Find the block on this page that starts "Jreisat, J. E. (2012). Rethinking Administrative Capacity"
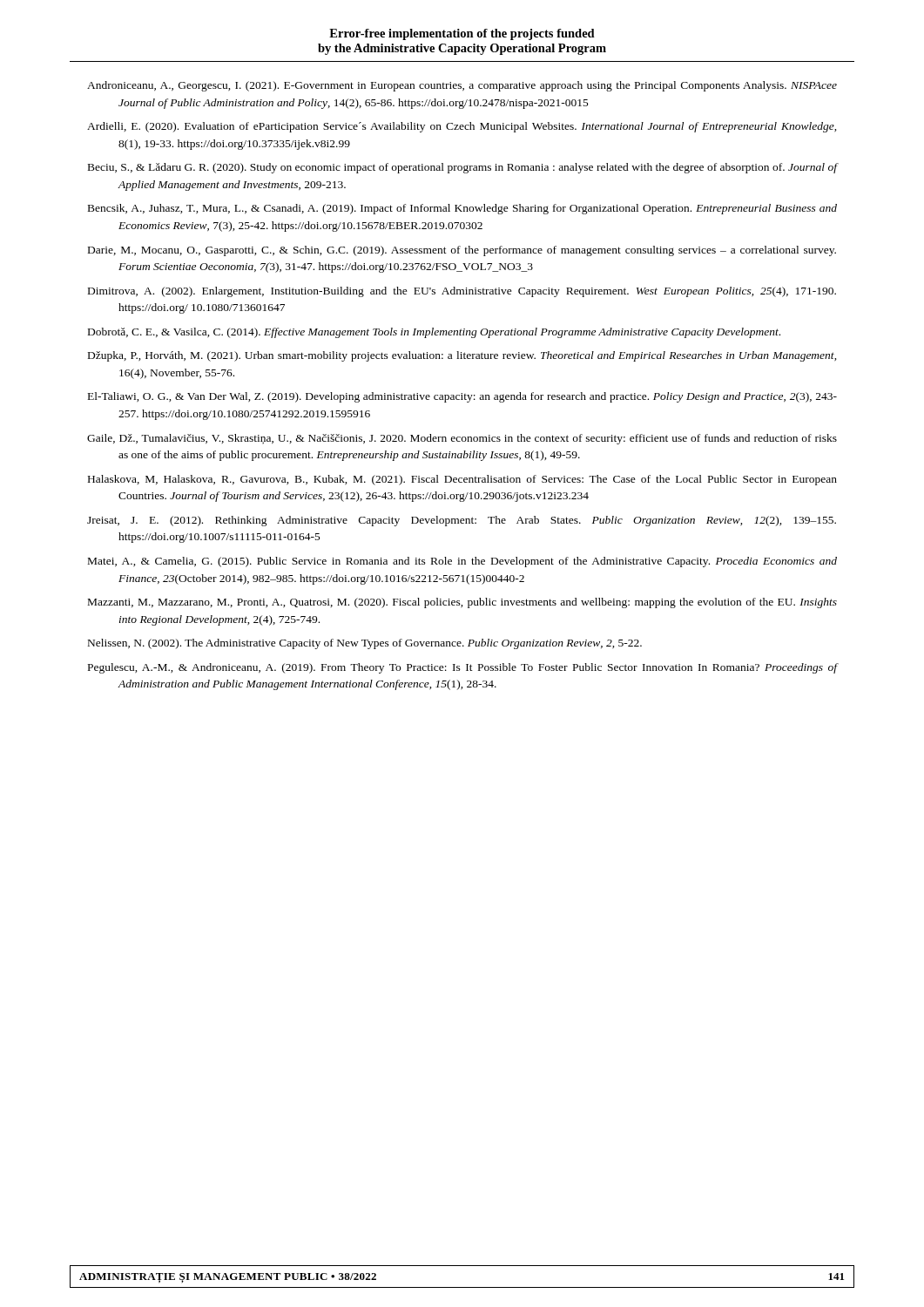This screenshot has width=924, height=1307. coord(462,528)
